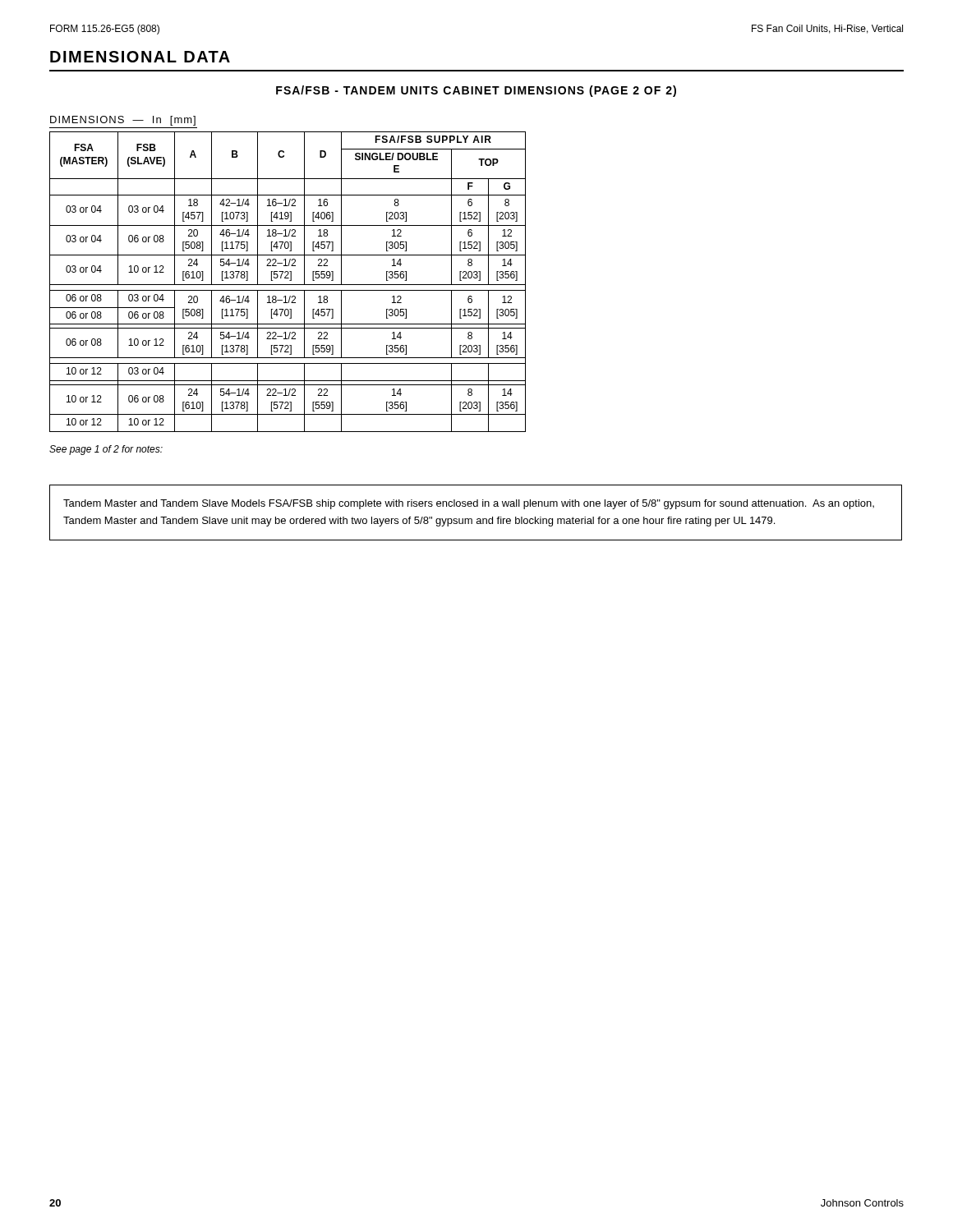Image resolution: width=953 pixels, height=1232 pixels.
Task: Locate the passage starting "Tandem Master and"
Action: (x=469, y=512)
